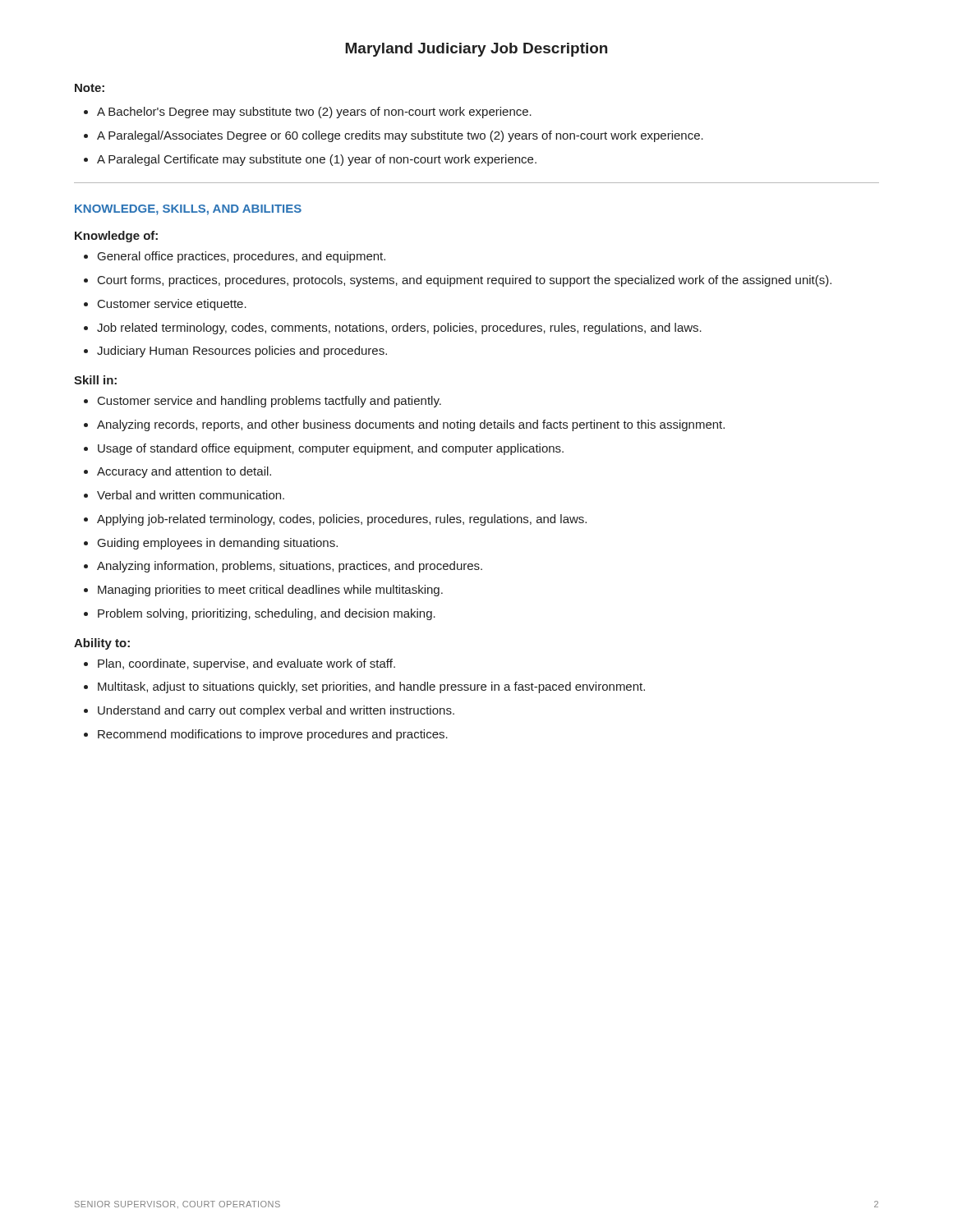This screenshot has width=953, height=1232.
Task: Find the passage starting "Skill in:"
Action: click(x=95, y=380)
